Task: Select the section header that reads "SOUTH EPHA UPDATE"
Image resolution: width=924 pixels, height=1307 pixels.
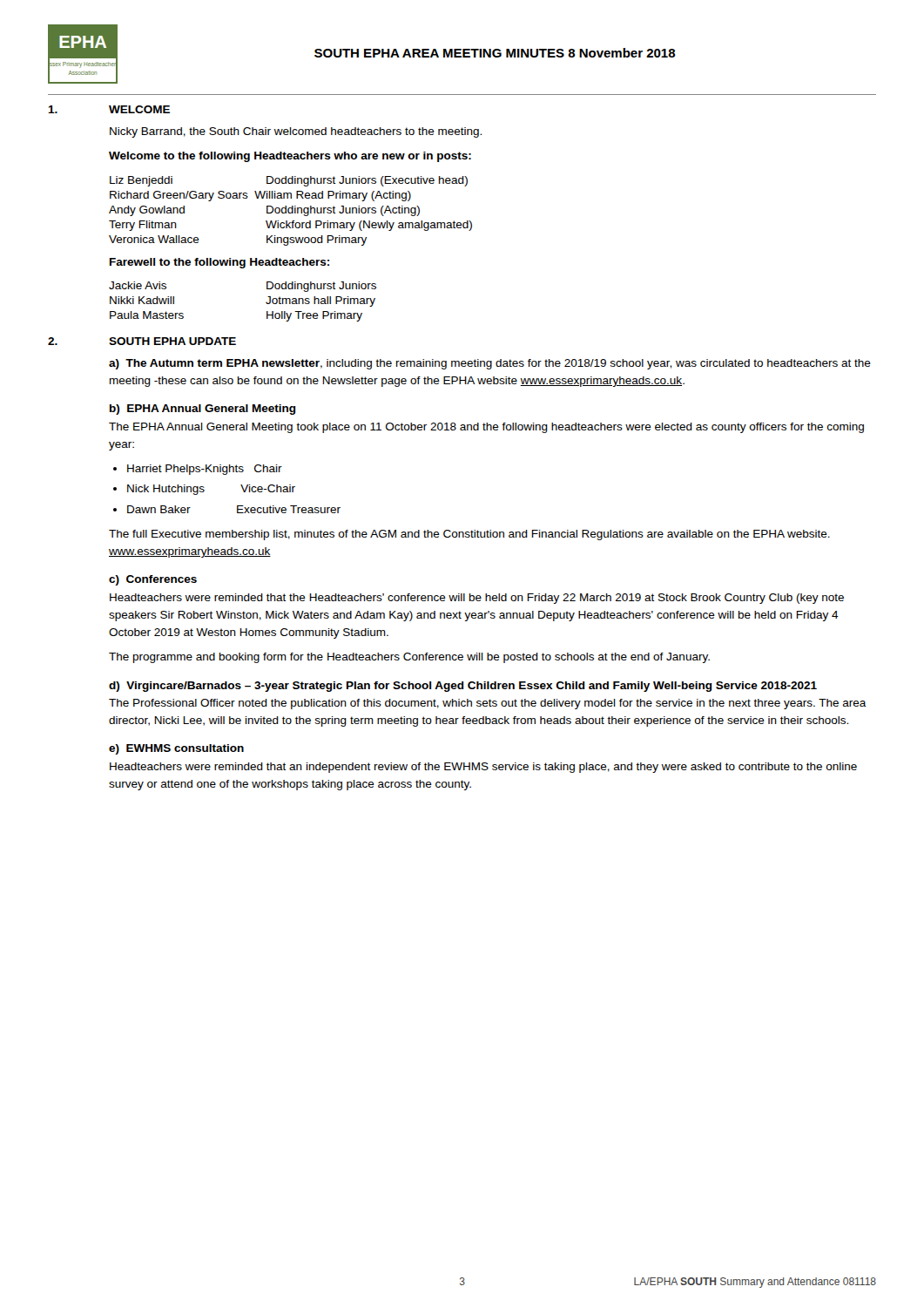Action: pyautogui.click(x=173, y=341)
